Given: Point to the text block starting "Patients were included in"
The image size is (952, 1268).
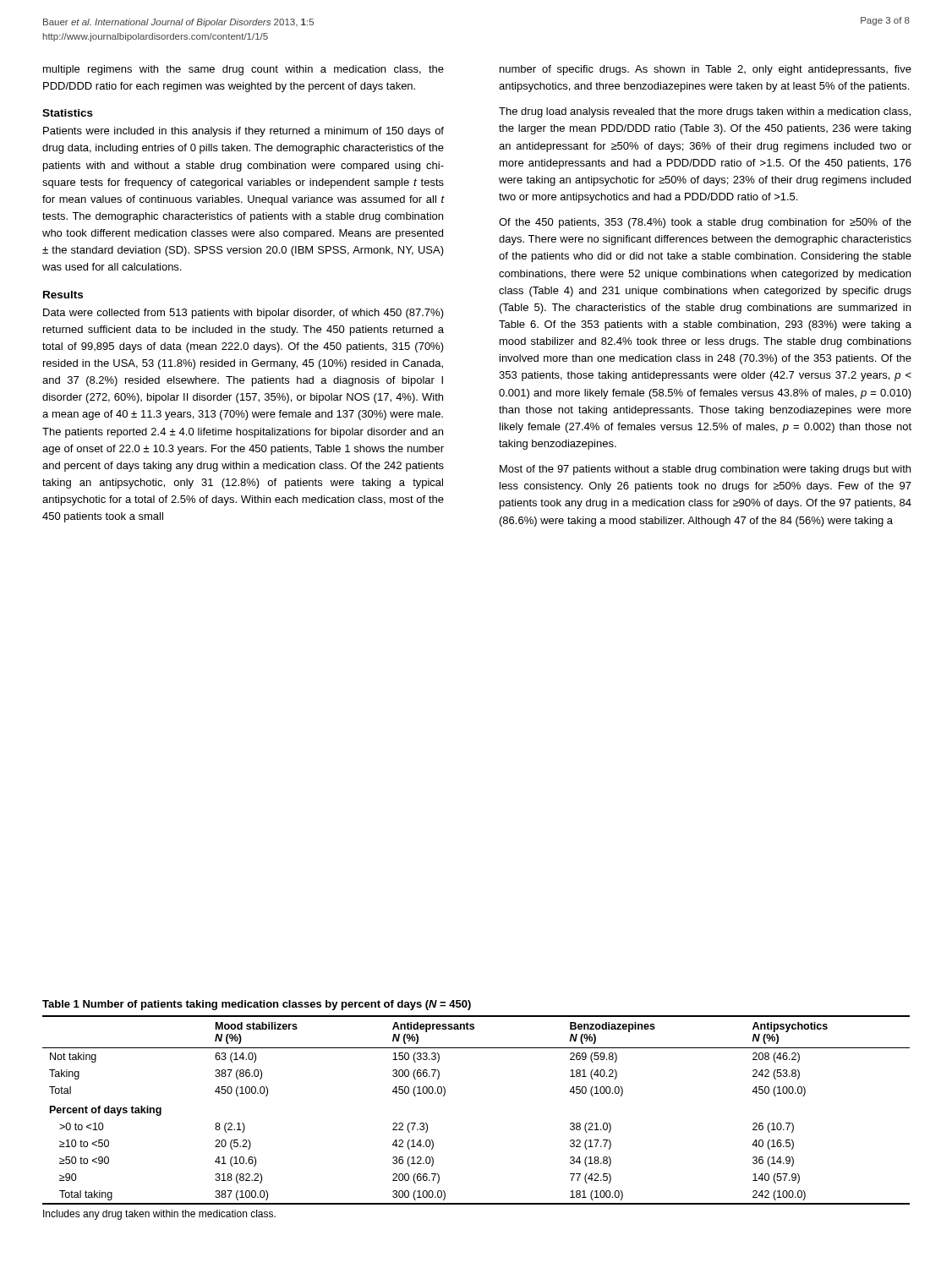Looking at the screenshot, I should point(243,199).
